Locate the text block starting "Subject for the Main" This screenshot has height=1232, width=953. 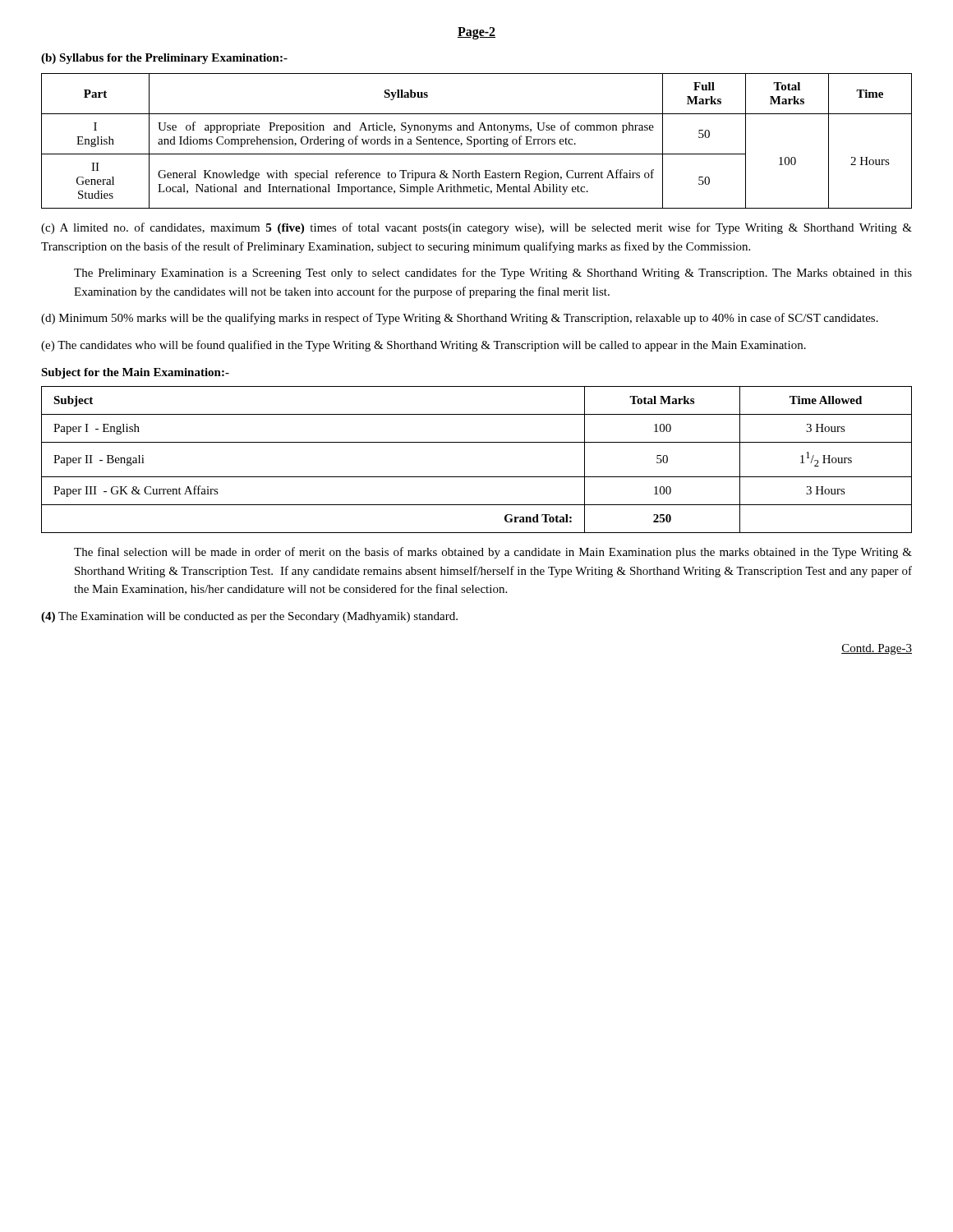tap(135, 372)
